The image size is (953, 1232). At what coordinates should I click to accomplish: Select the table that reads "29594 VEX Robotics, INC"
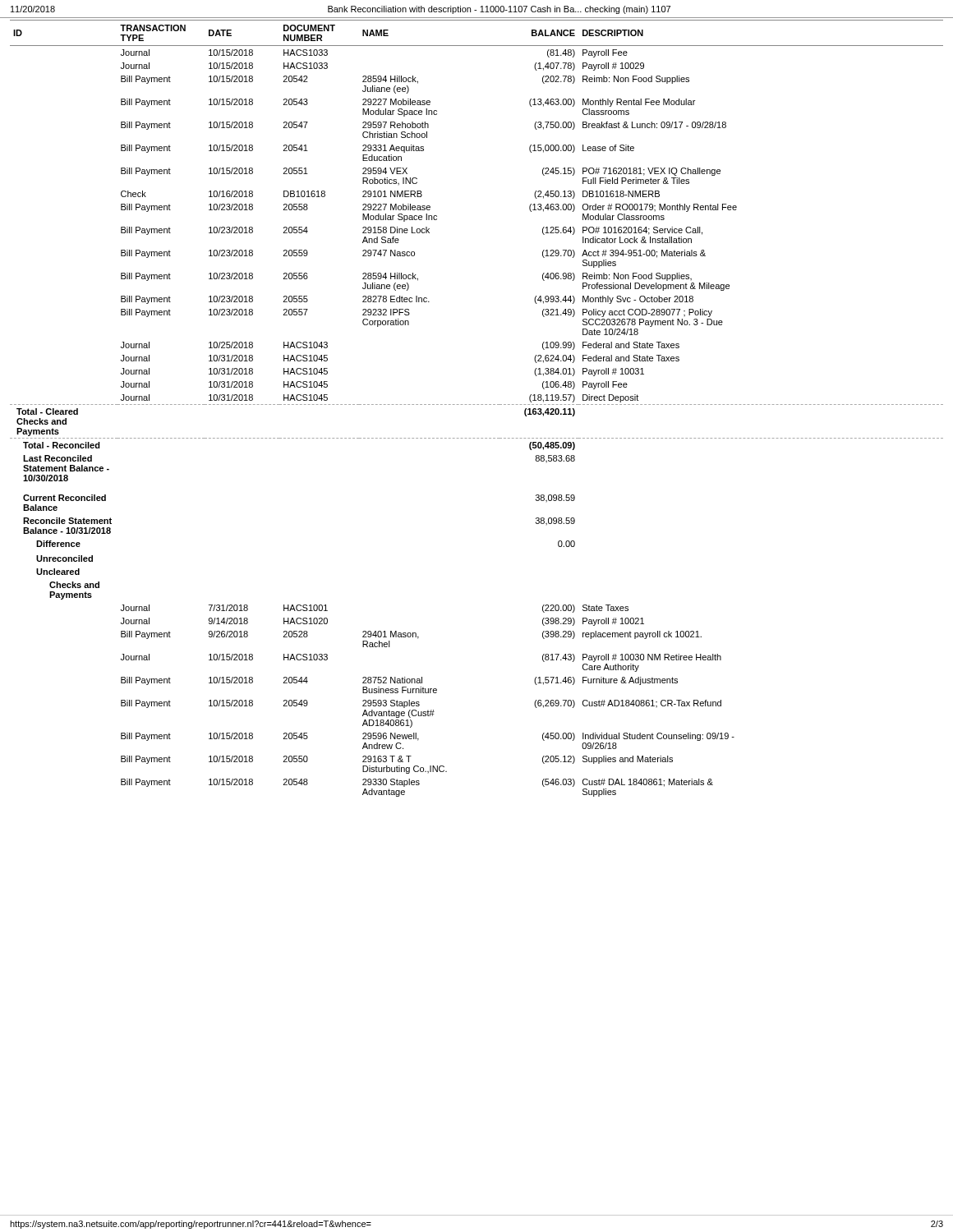coord(476,409)
